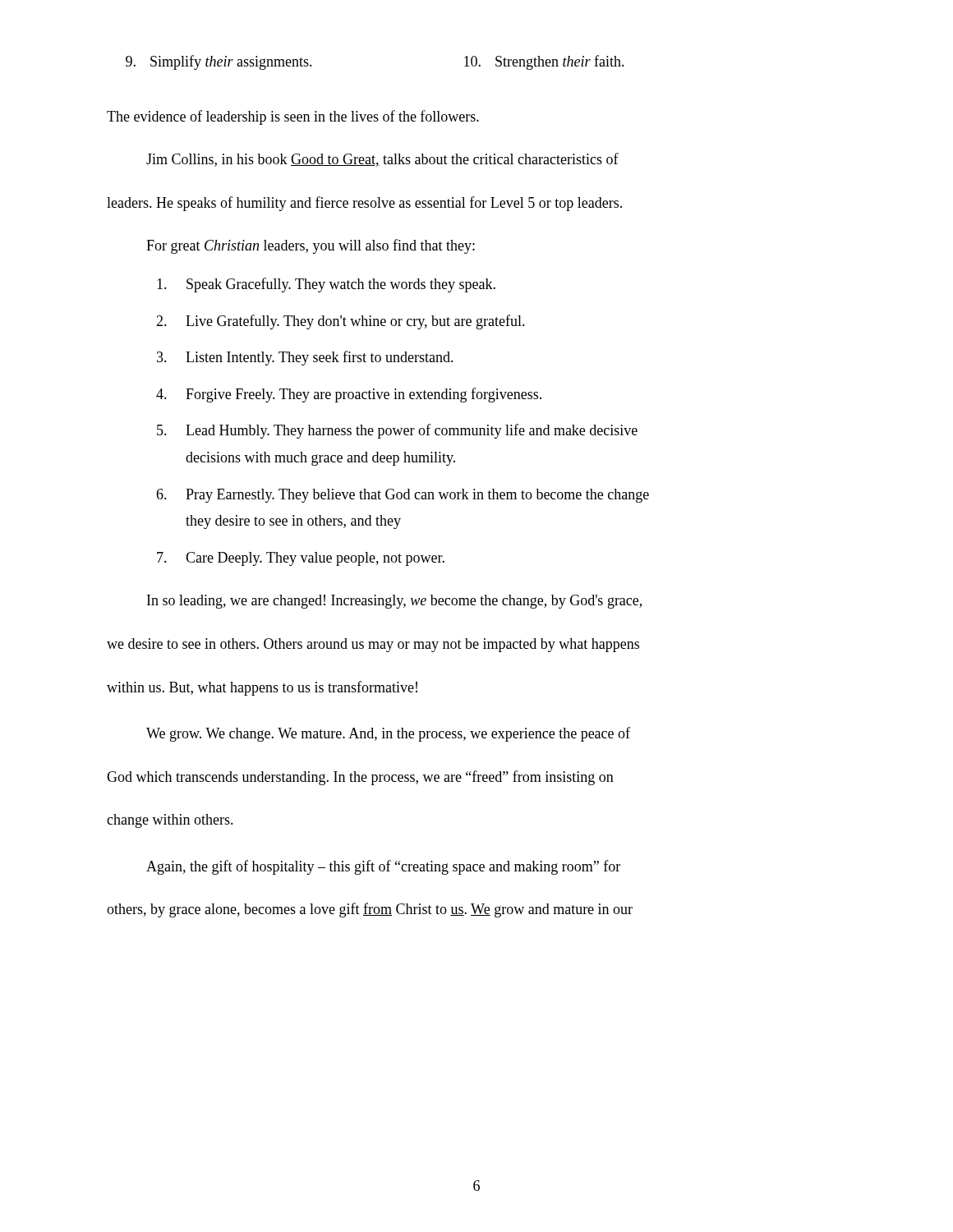Find the text block containing "For great Christian leaders, you will also"

[311, 246]
